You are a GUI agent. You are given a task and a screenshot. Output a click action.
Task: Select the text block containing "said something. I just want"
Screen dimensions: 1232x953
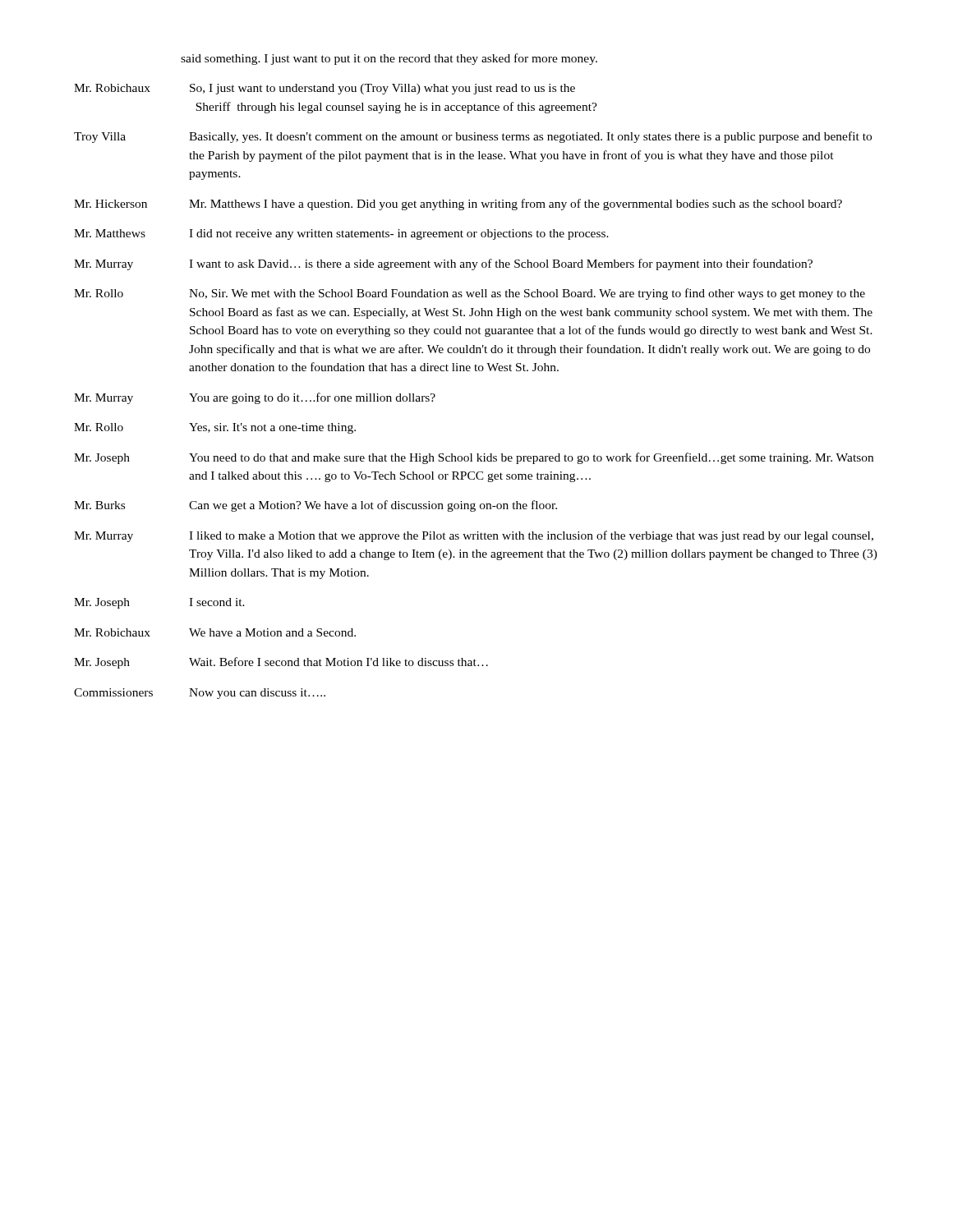(x=389, y=58)
